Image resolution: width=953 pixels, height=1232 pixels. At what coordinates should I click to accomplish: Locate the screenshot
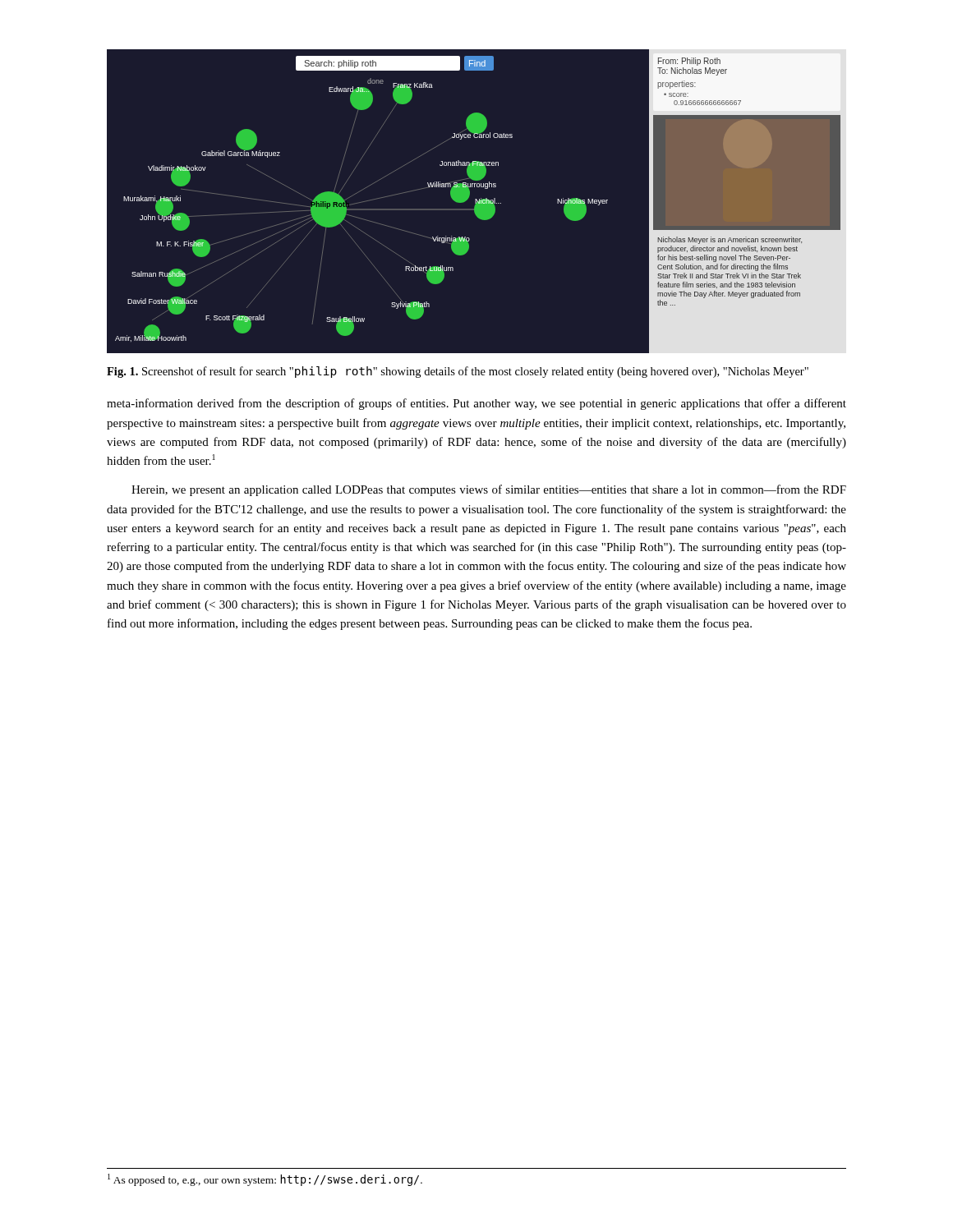[476, 203]
